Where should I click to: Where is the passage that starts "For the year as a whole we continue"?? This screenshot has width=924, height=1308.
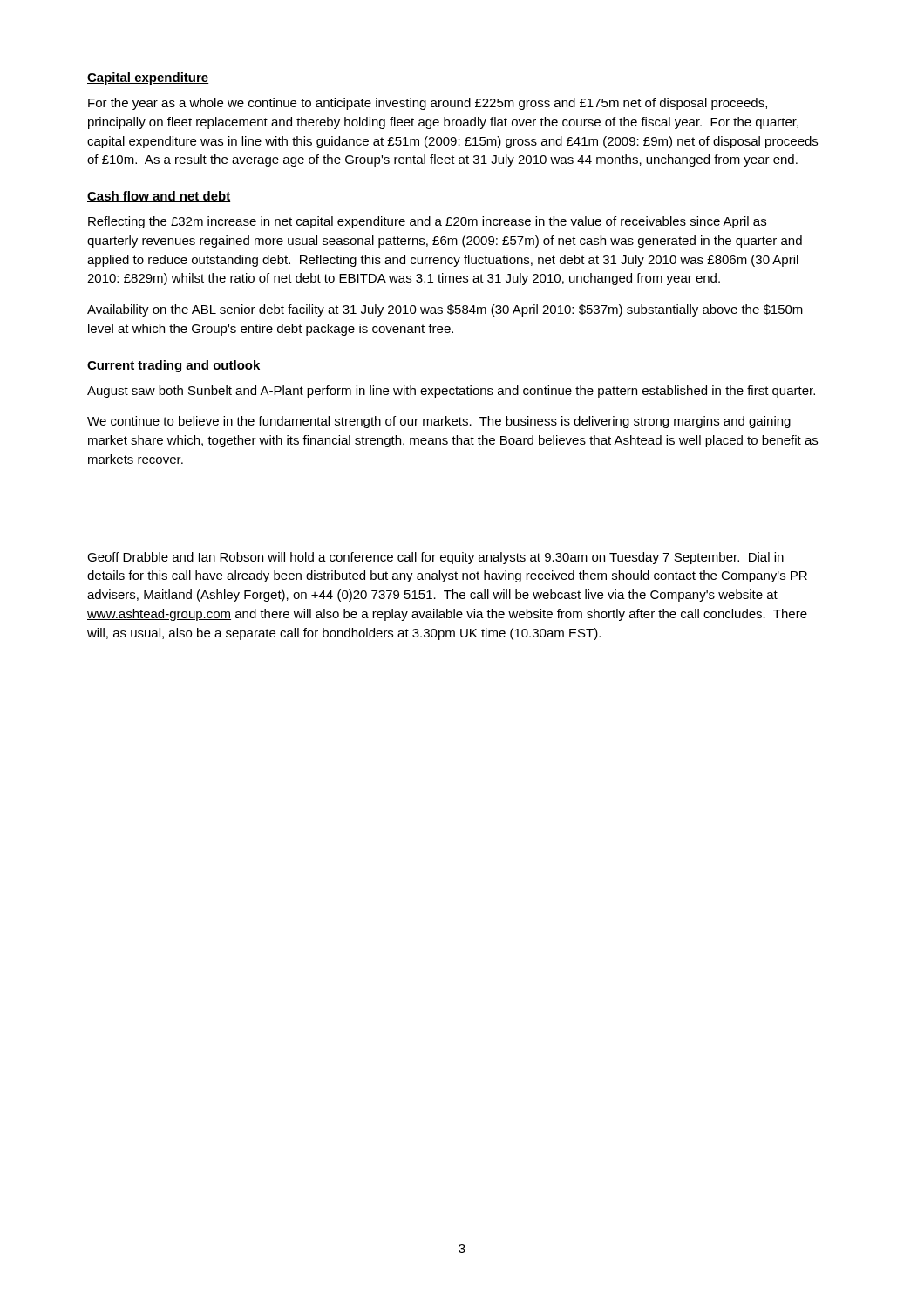pyautogui.click(x=453, y=131)
